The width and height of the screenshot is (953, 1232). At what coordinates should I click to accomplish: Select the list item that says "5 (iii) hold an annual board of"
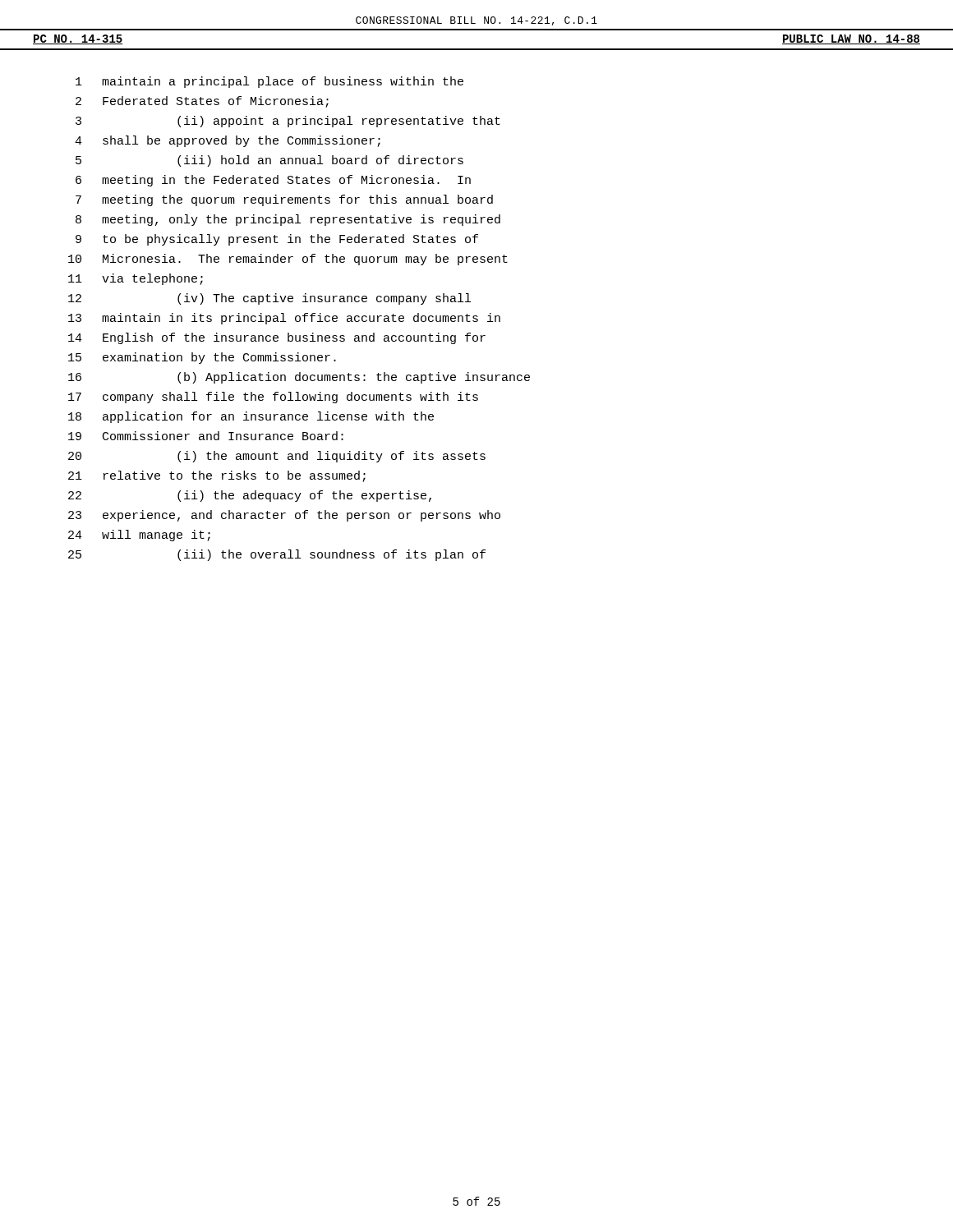pyautogui.click(x=269, y=161)
